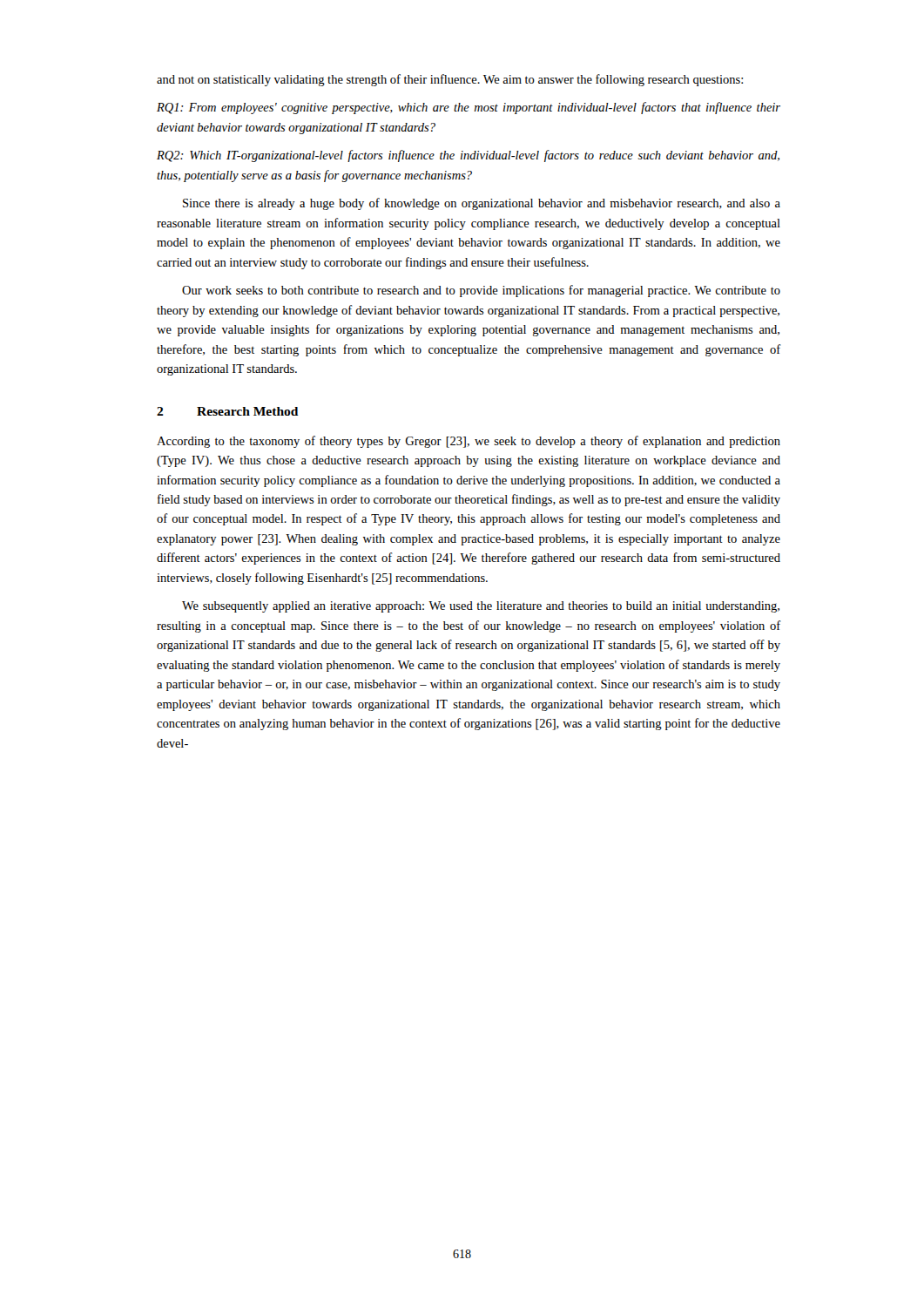This screenshot has height=1307, width=924.
Task: Find the block on this page that starts "and not on statistically validating the strength"
Action: (469, 79)
